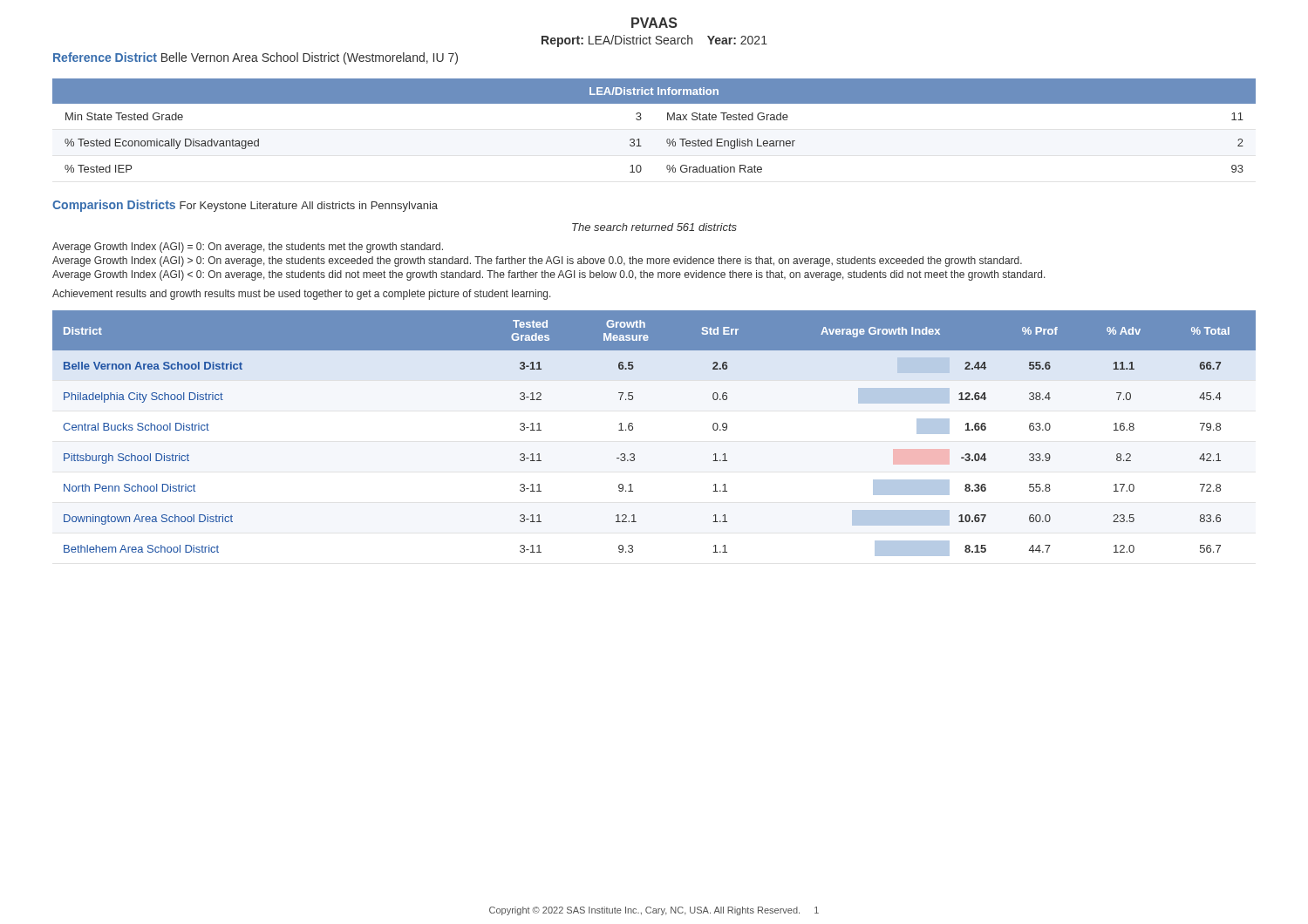
Task: Locate the table with the text "Max State Tested Grade"
Action: point(654,130)
